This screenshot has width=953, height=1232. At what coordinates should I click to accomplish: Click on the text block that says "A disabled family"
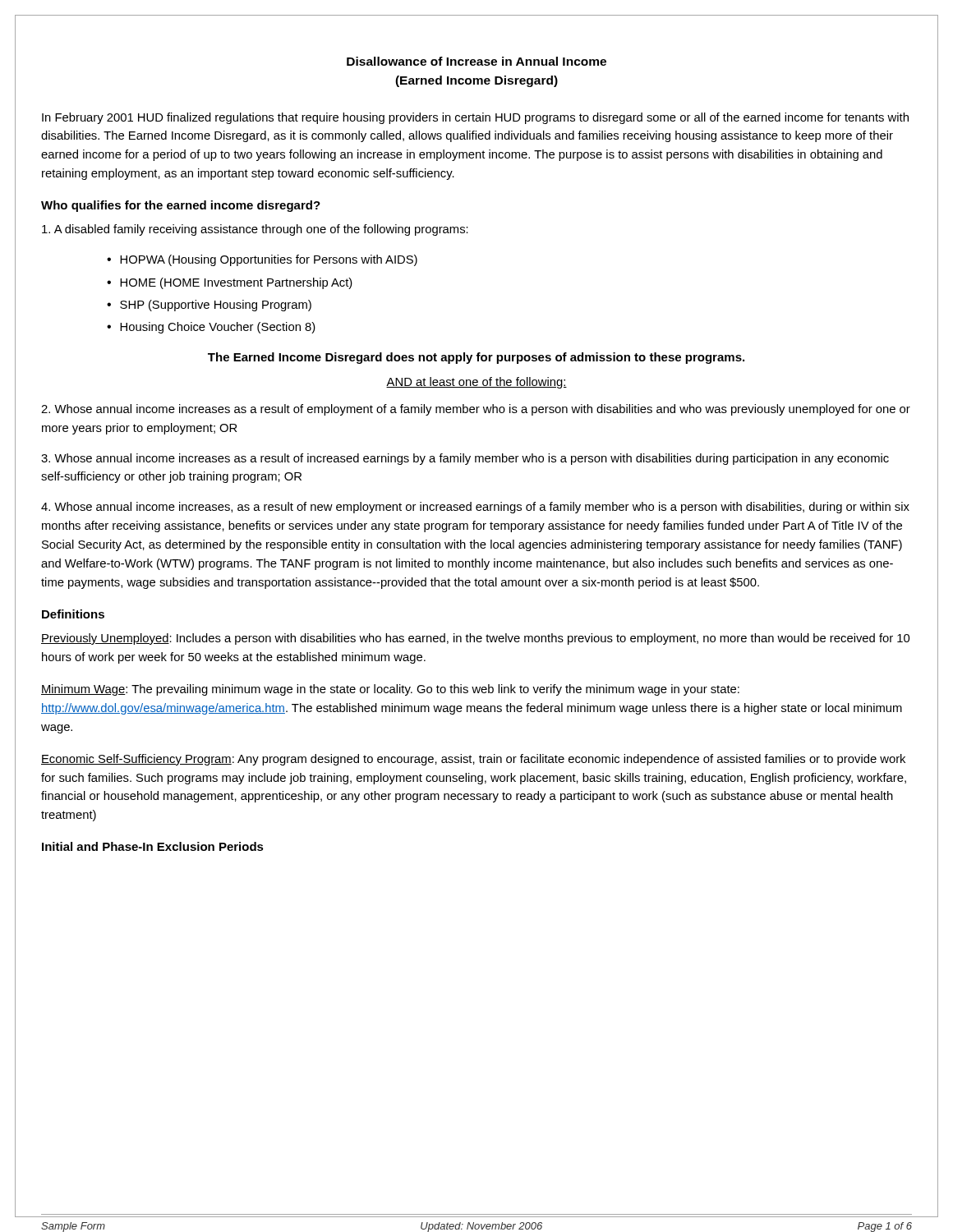[255, 229]
